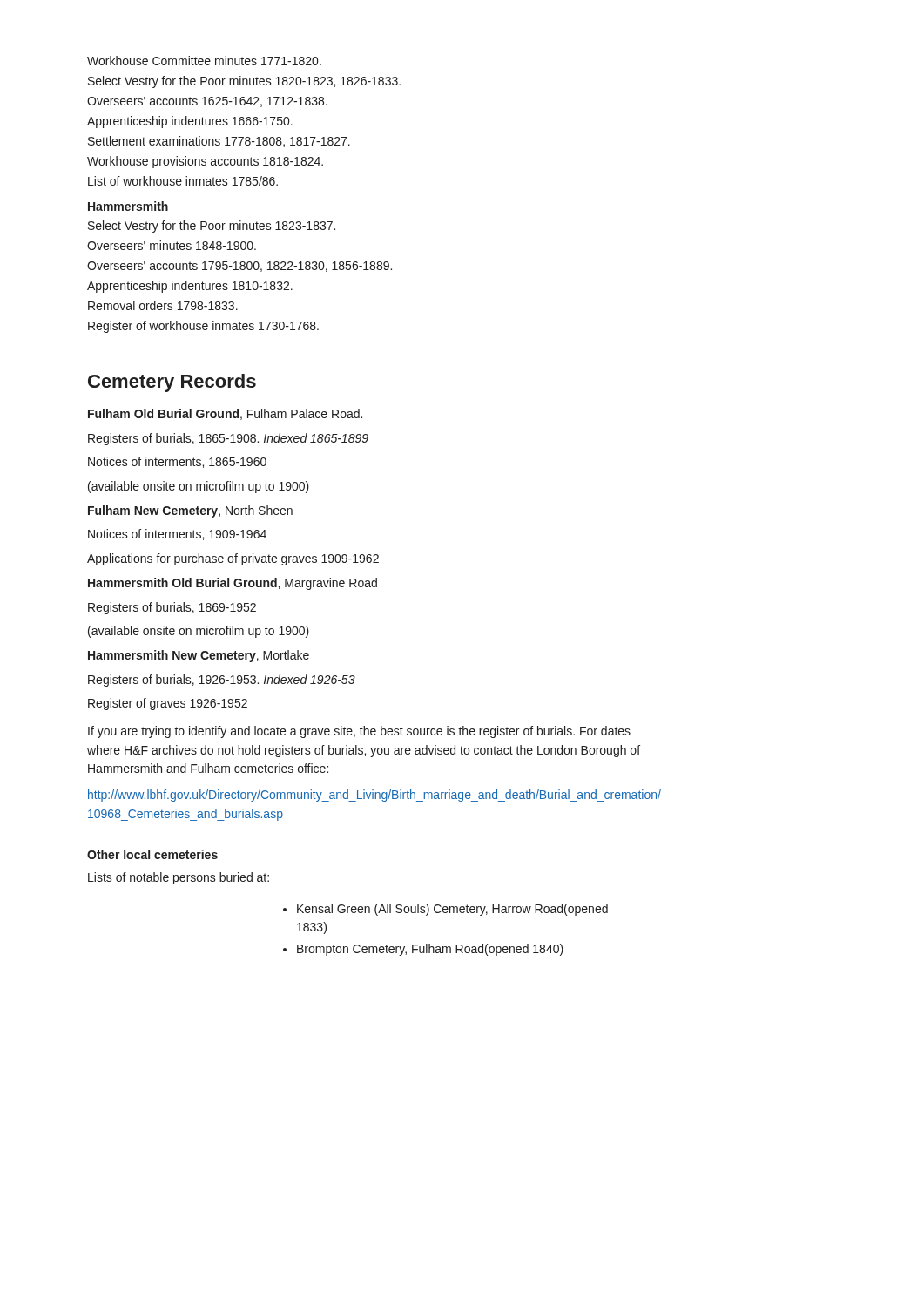This screenshot has height=1307, width=924.
Task: Locate the text "Registers of burials, 1926-1953. Indexed 1926-53"
Action: click(x=221, y=679)
